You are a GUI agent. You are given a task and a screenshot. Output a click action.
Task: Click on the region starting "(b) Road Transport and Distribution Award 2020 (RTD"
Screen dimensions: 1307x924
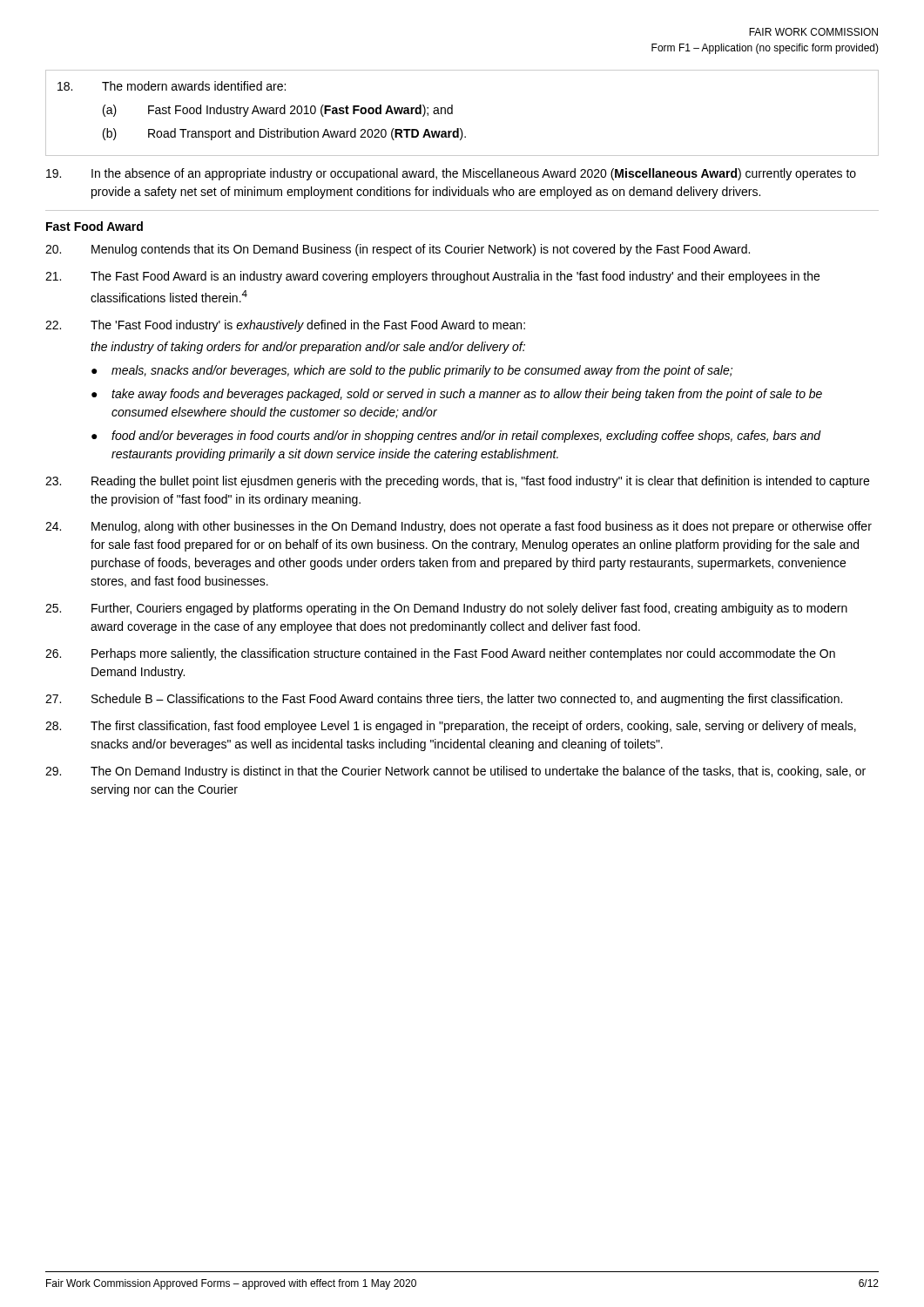pyautogui.click(x=284, y=134)
